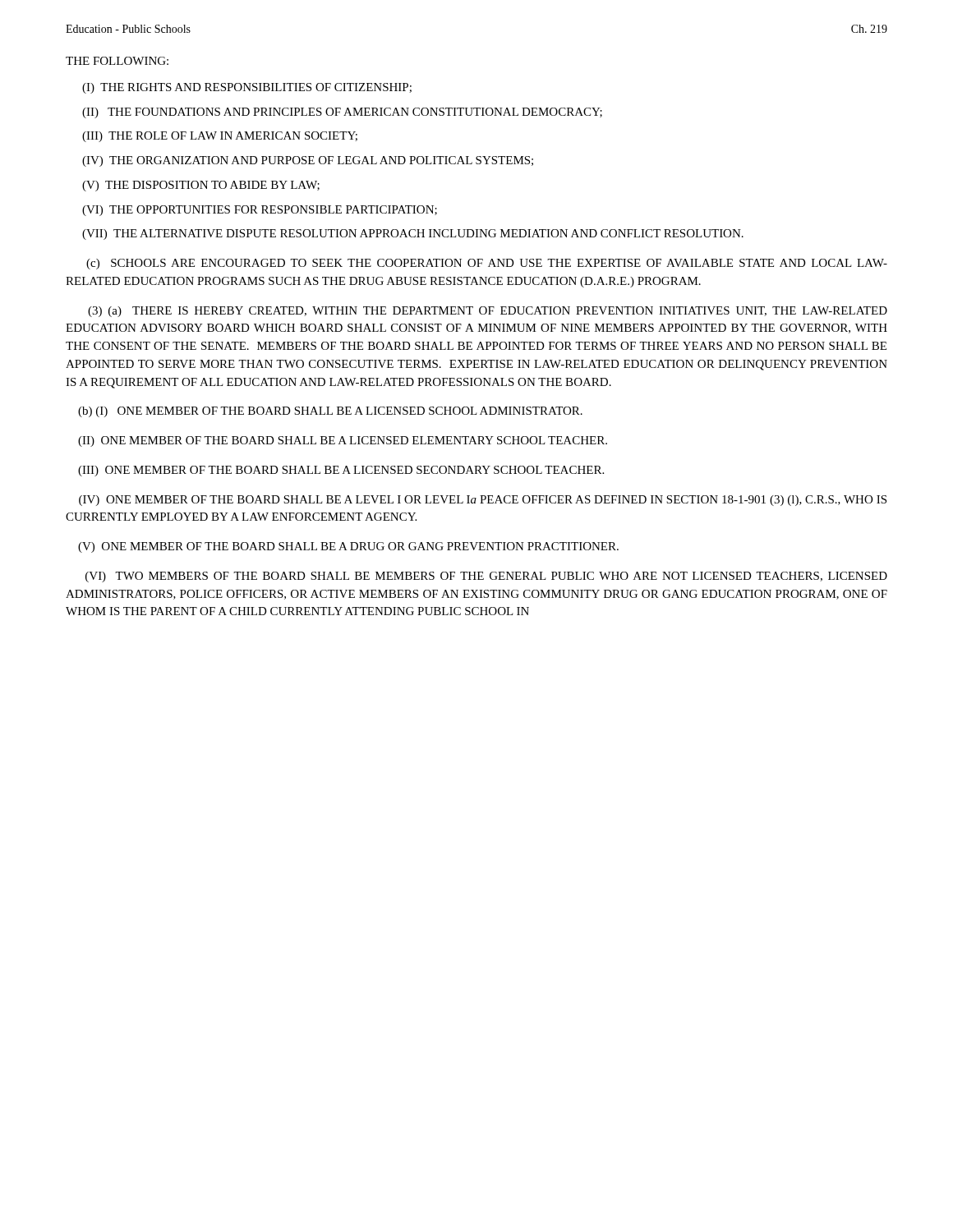Point to the region starting "(III) THE ROLE"
The image size is (953, 1232).
coord(220,136)
